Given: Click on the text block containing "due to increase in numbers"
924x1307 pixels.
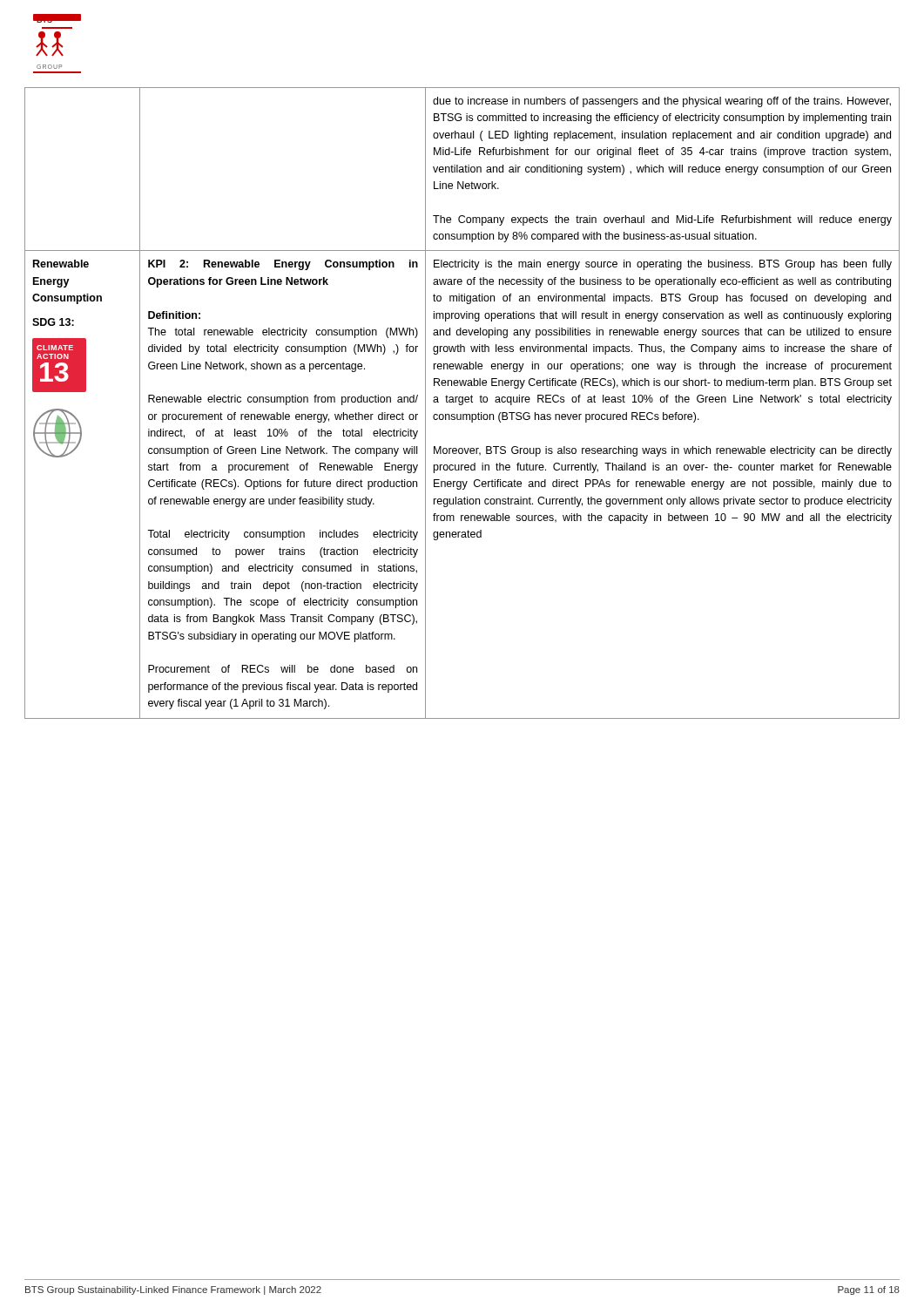Looking at the screenshot, I should (x=662, y=169).
